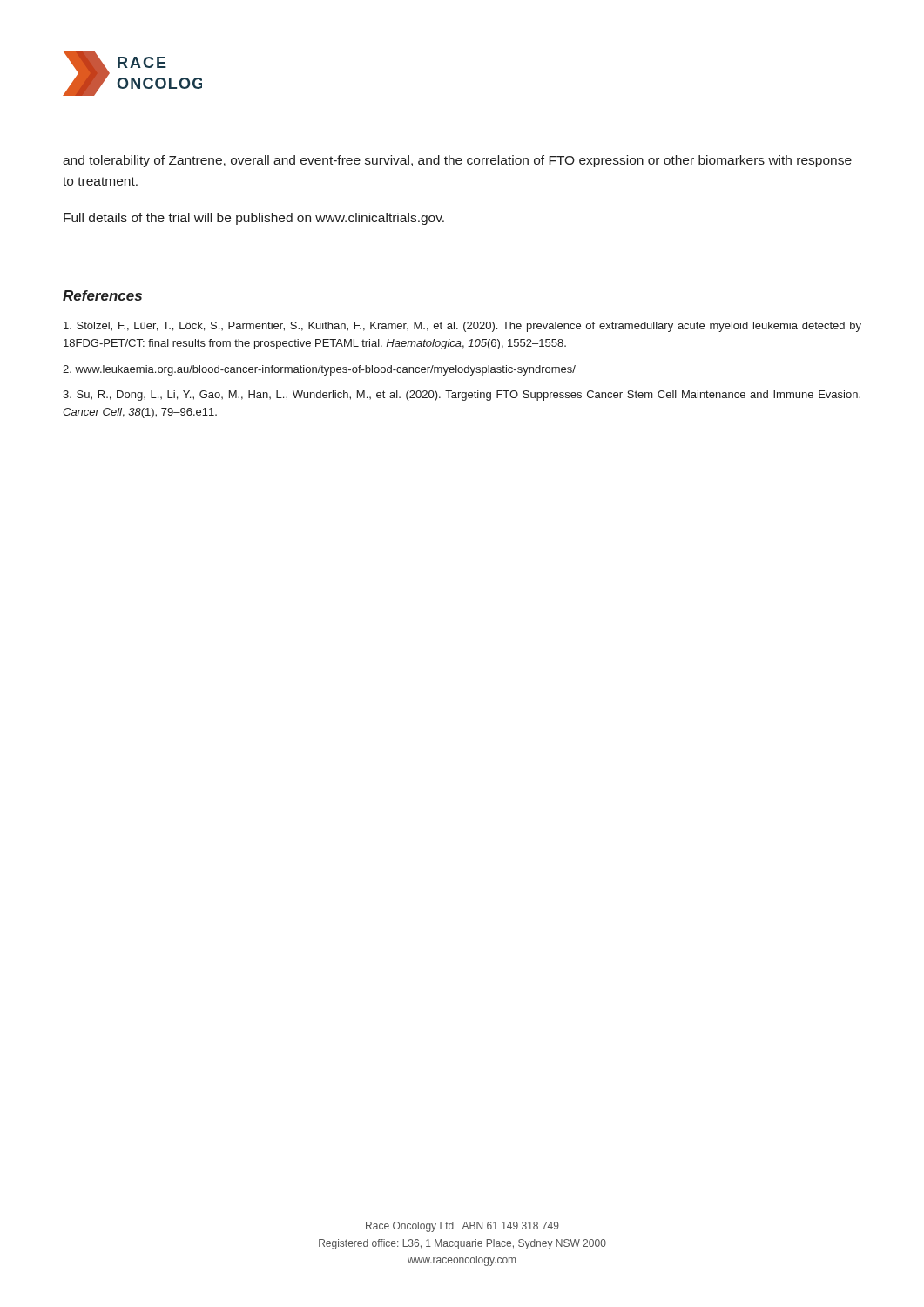This screenshot has height=1307, width=924.
Task: Locate the block of text that opens with "Stölzel, F., Lüer, T., Löck,"
Action: [462, 334]
